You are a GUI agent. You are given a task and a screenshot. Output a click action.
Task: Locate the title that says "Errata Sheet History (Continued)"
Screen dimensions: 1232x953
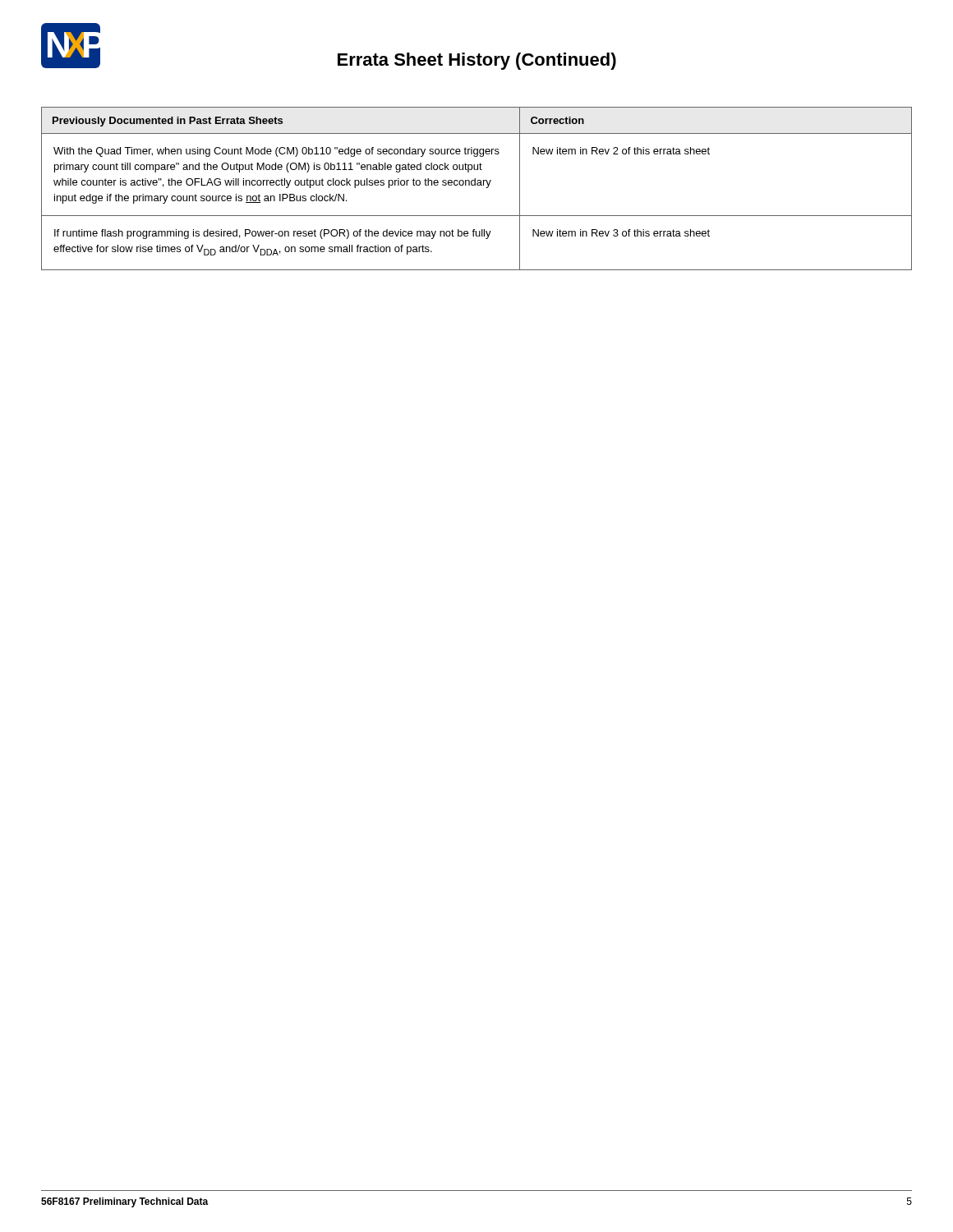click(476, 60)
